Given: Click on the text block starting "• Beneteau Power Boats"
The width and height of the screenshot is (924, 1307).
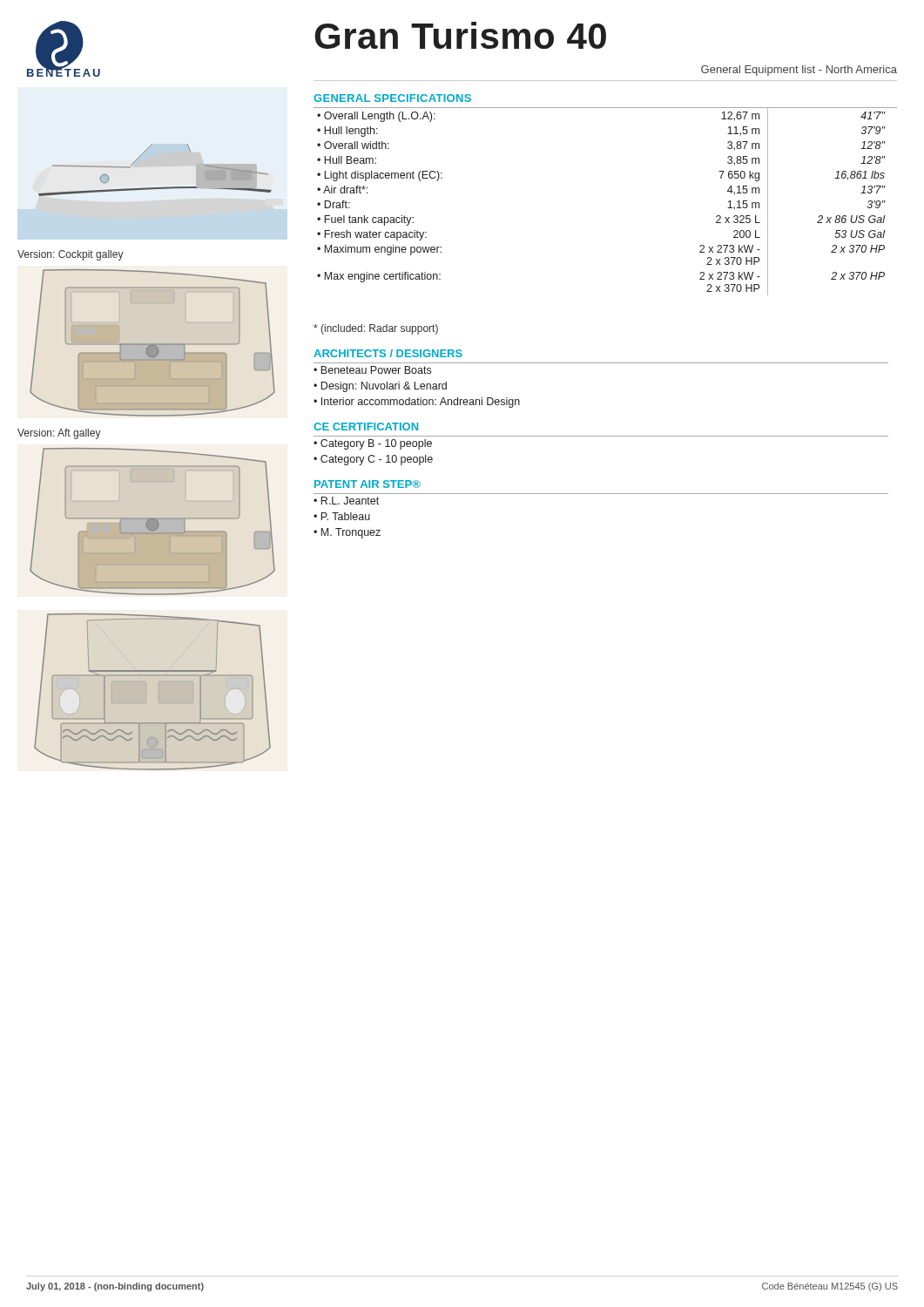Looking at the screenshot, I should 373,370.
